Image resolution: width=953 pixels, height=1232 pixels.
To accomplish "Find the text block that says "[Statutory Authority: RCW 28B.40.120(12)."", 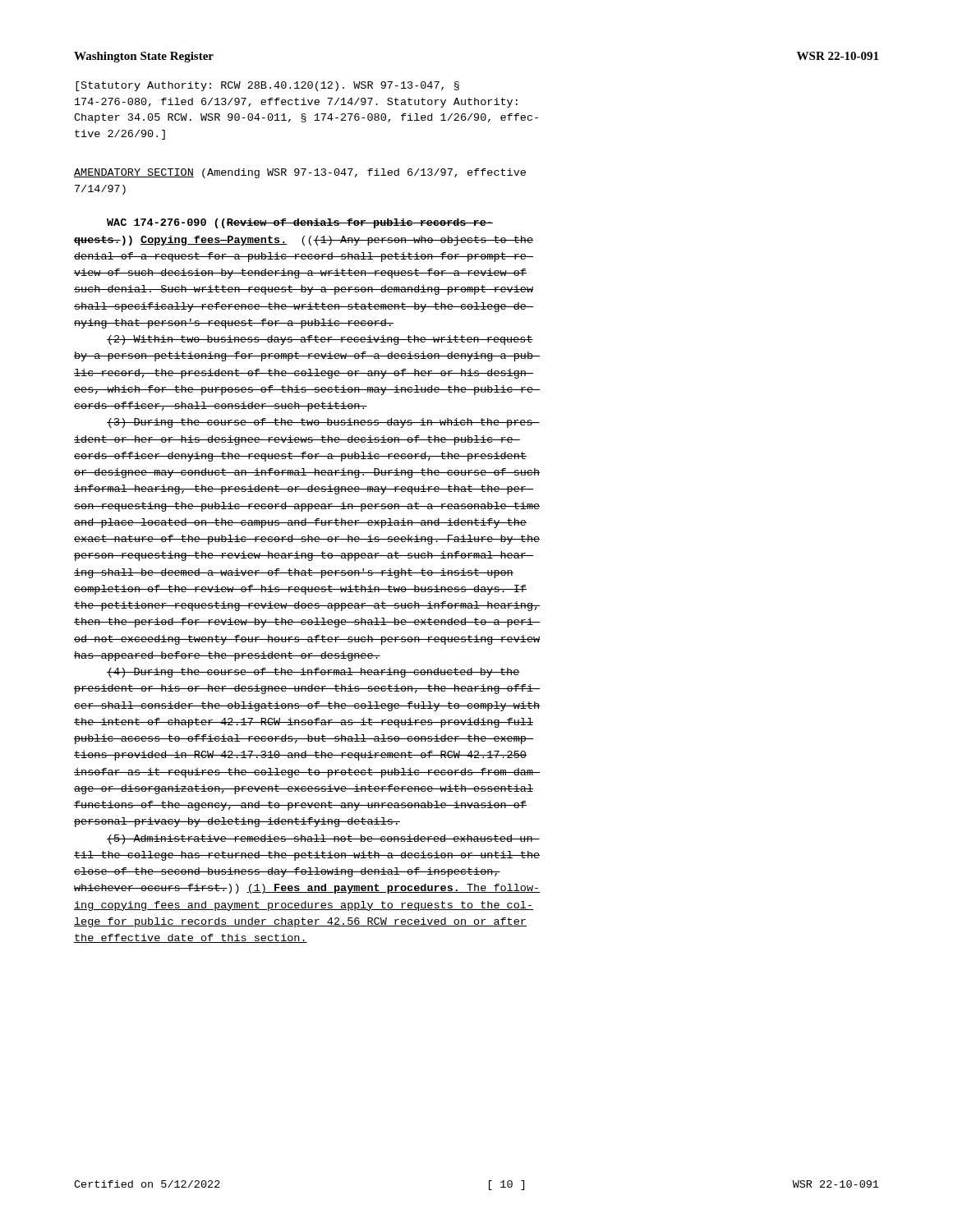I will coord(307,110).
